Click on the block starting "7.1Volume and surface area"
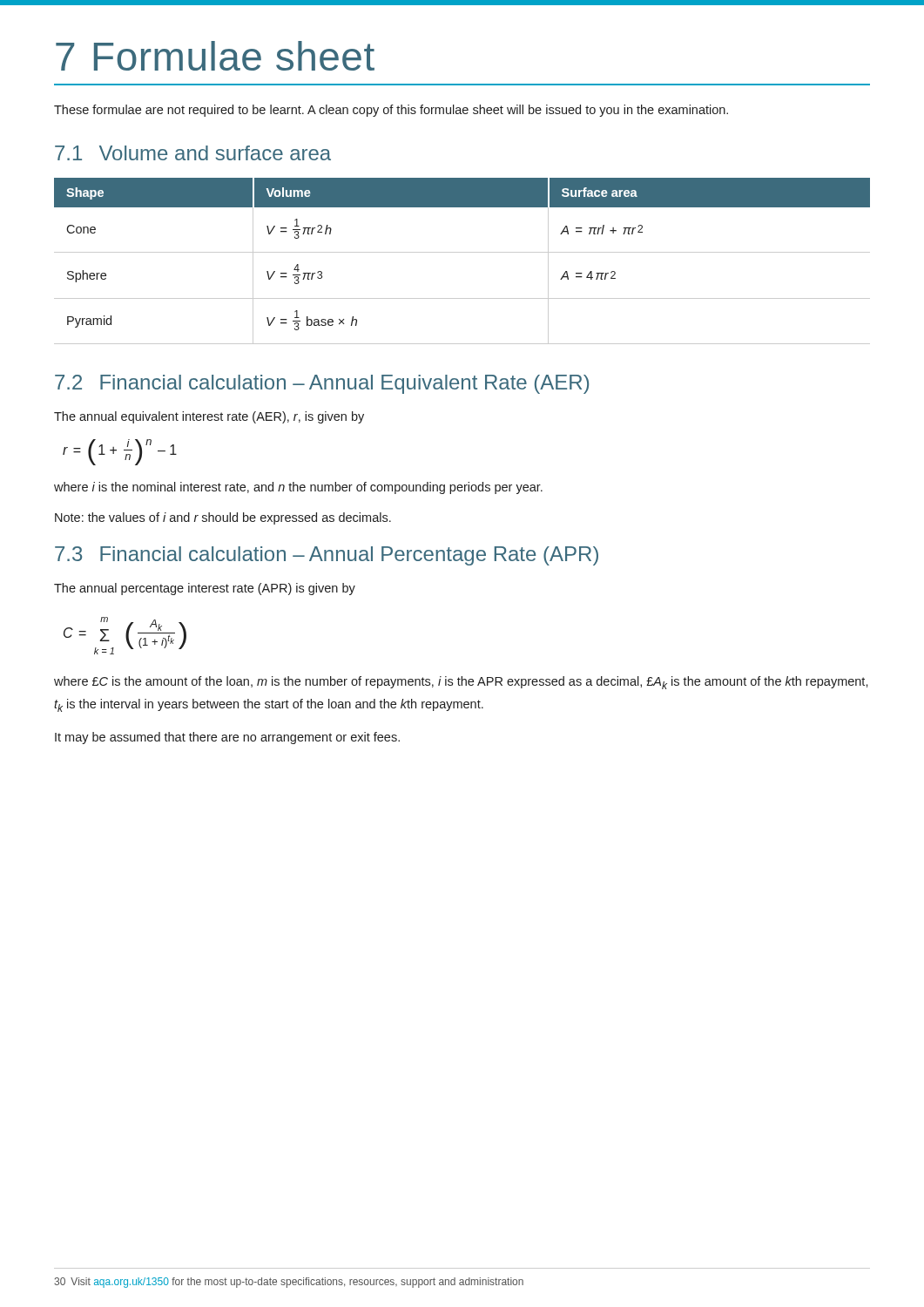924x1307 pixels. pos(193,153)
